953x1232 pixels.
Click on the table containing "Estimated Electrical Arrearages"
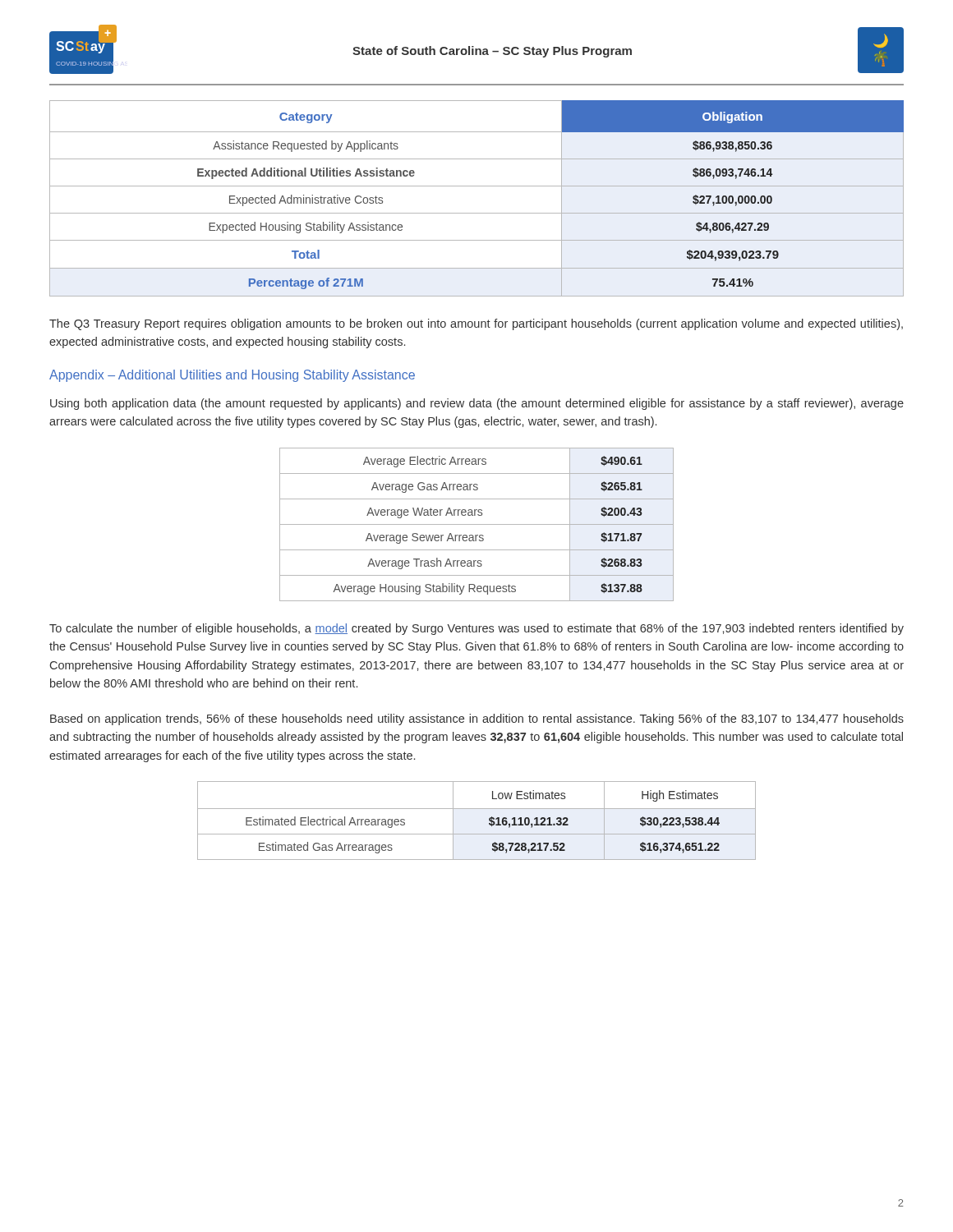click(x=476, y=821)
